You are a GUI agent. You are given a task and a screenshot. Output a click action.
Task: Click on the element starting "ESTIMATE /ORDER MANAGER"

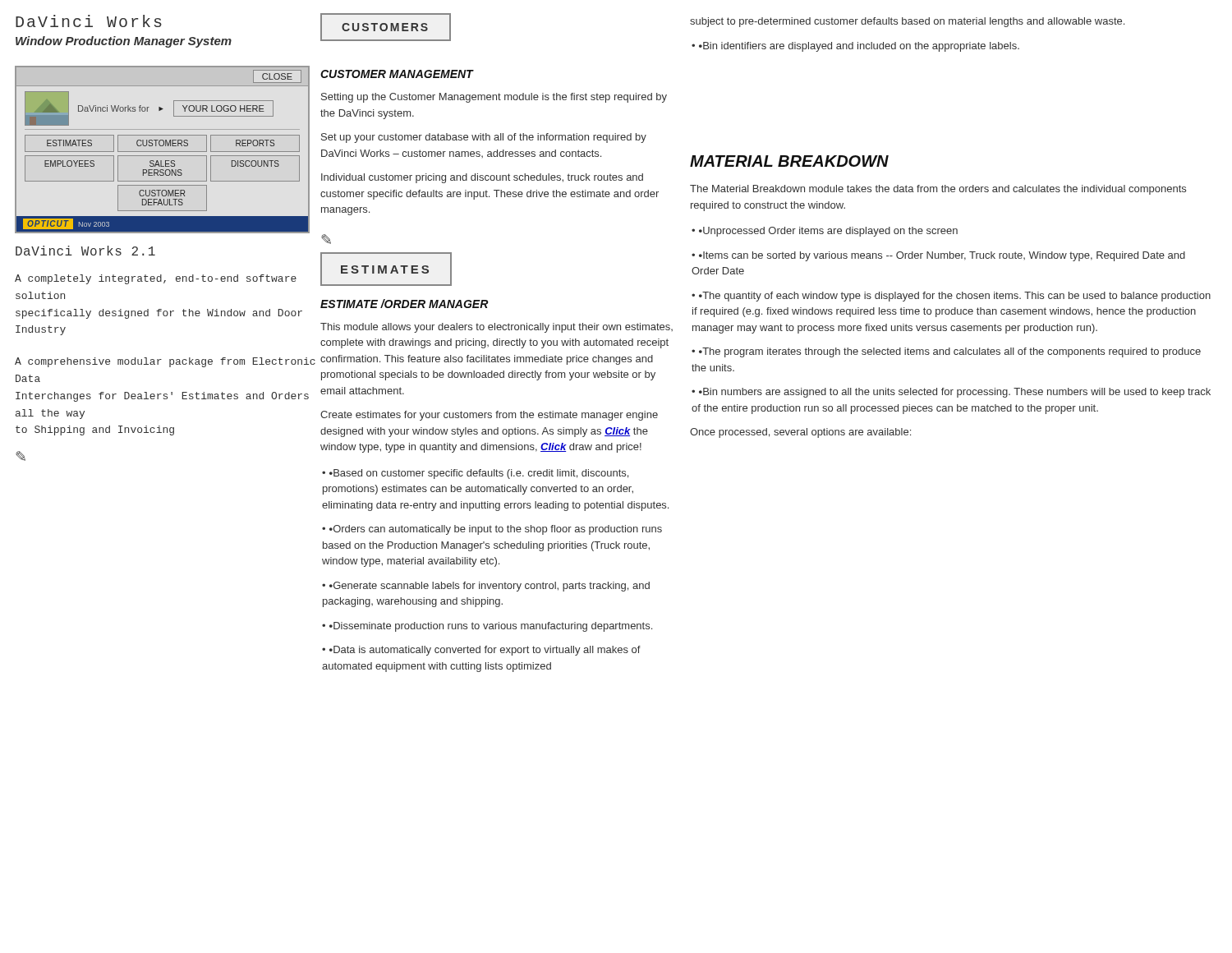pos(404,304)
